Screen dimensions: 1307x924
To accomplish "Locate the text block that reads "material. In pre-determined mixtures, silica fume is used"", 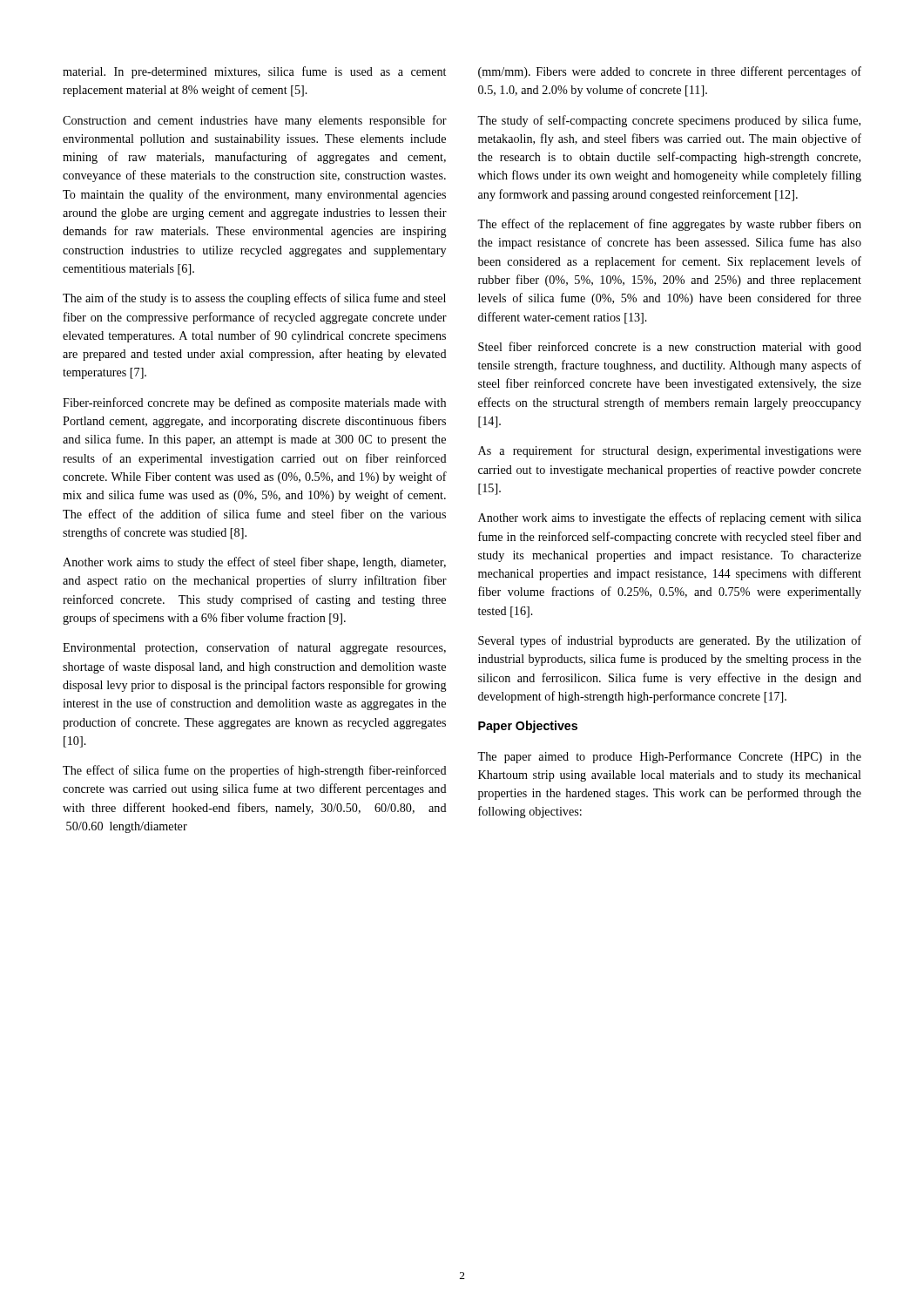I will click(255, 81).
